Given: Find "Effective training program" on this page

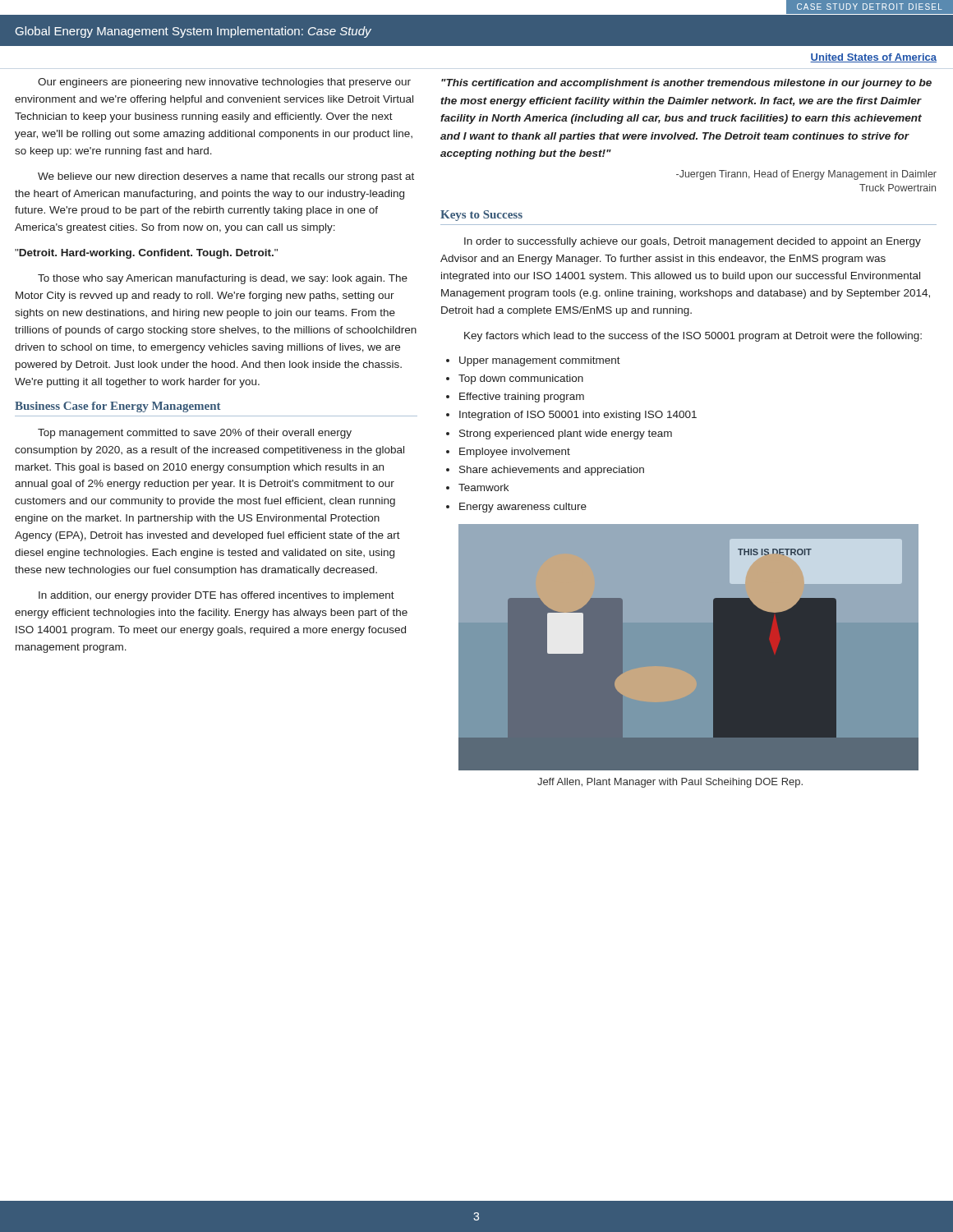Looking at the screenshot, I should (521, 396).
